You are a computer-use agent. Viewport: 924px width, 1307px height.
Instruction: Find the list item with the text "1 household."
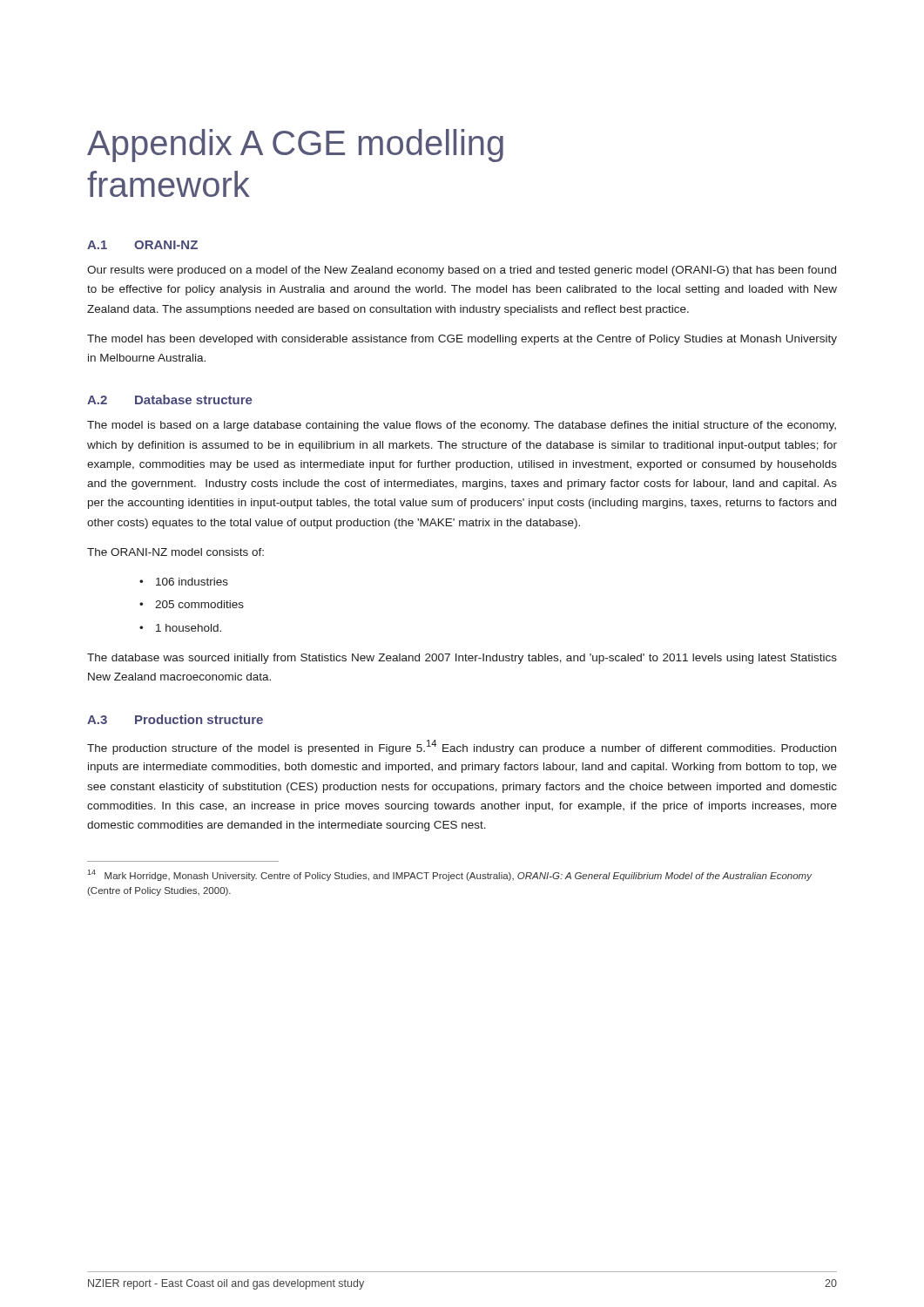pos(189,627)
